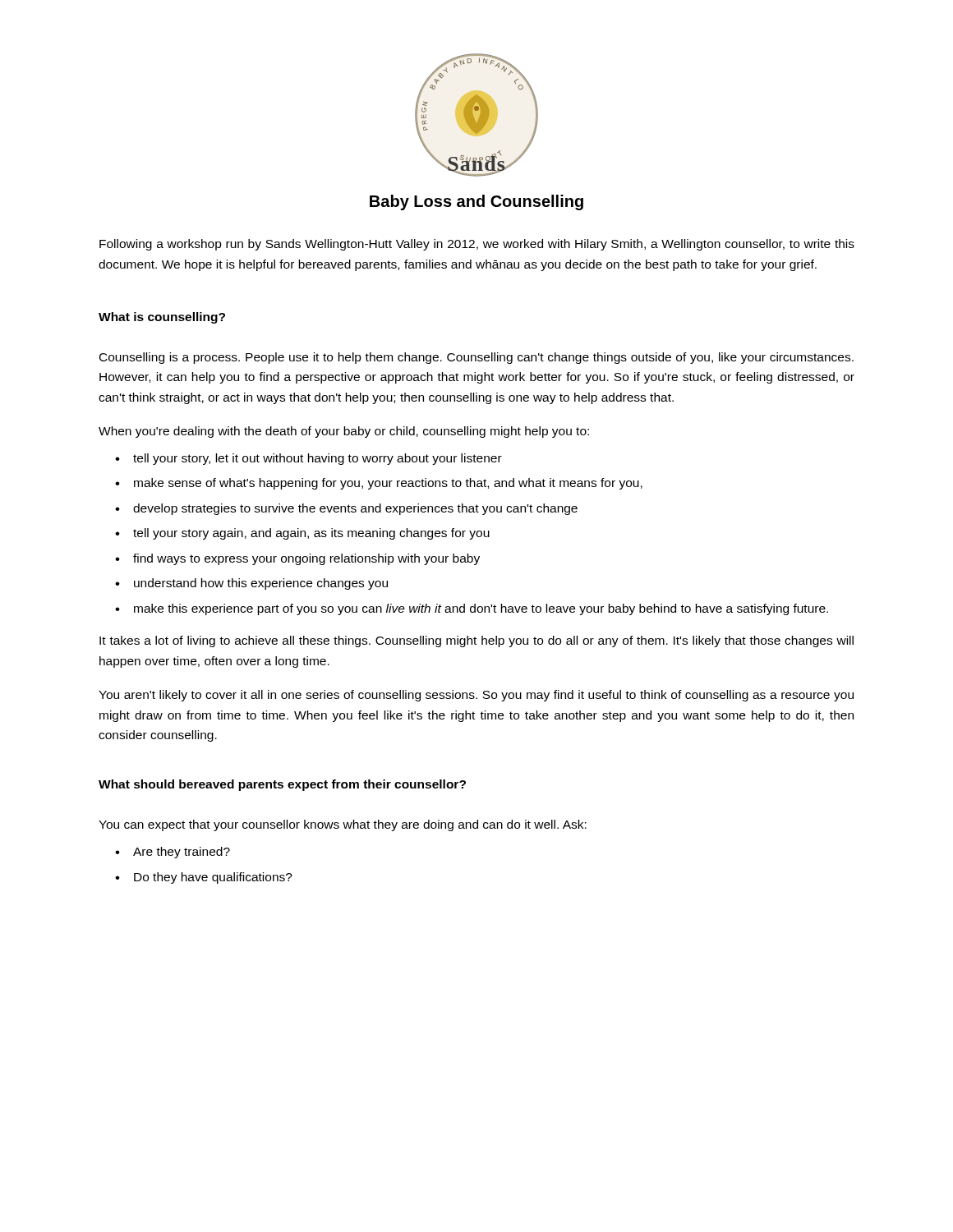Select the logo
This screenshot has width=953, height=1232.
click(476, 117)
